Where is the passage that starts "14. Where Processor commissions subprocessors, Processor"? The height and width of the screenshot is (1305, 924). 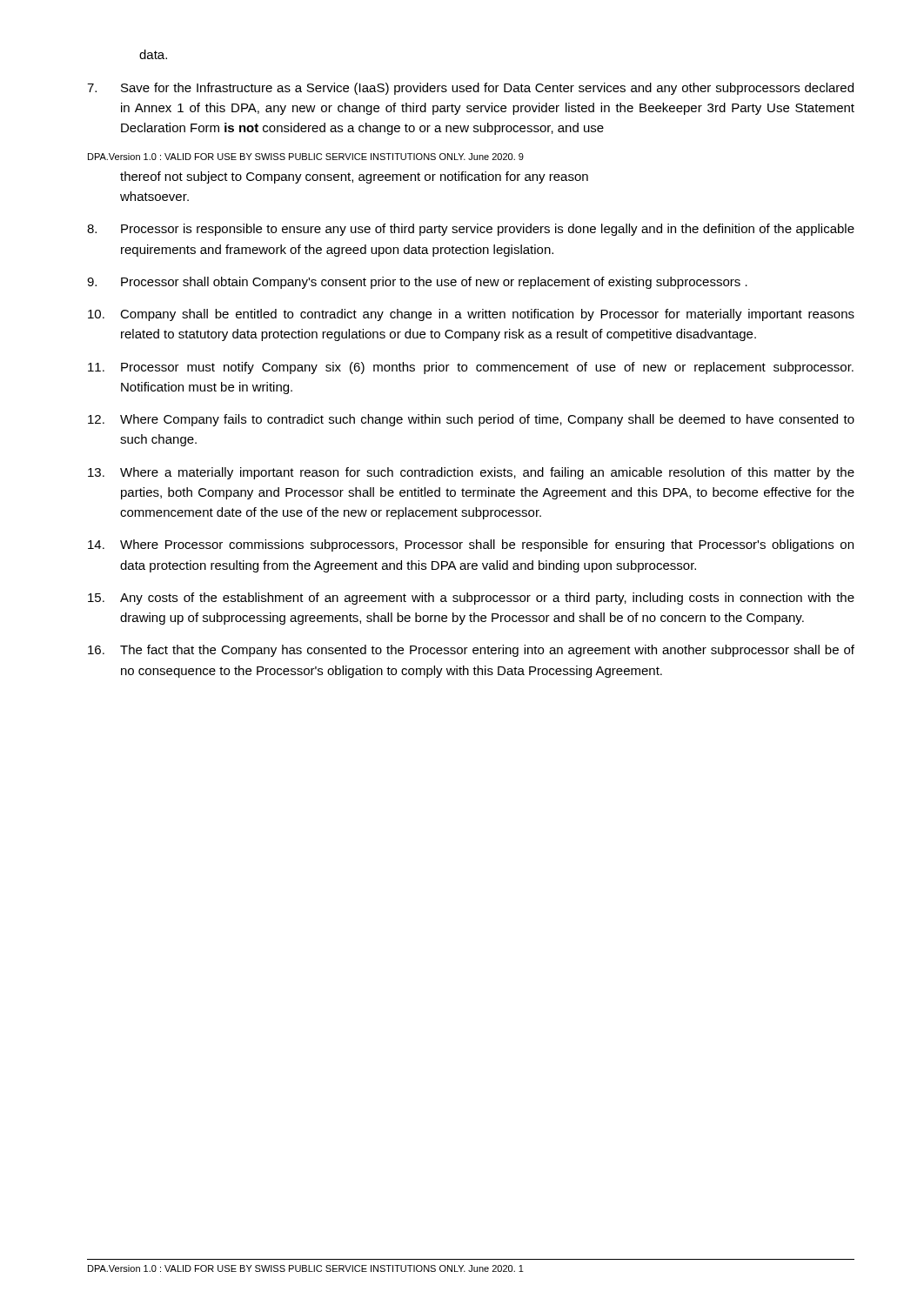pyautogui.click(x=471, y=555)
